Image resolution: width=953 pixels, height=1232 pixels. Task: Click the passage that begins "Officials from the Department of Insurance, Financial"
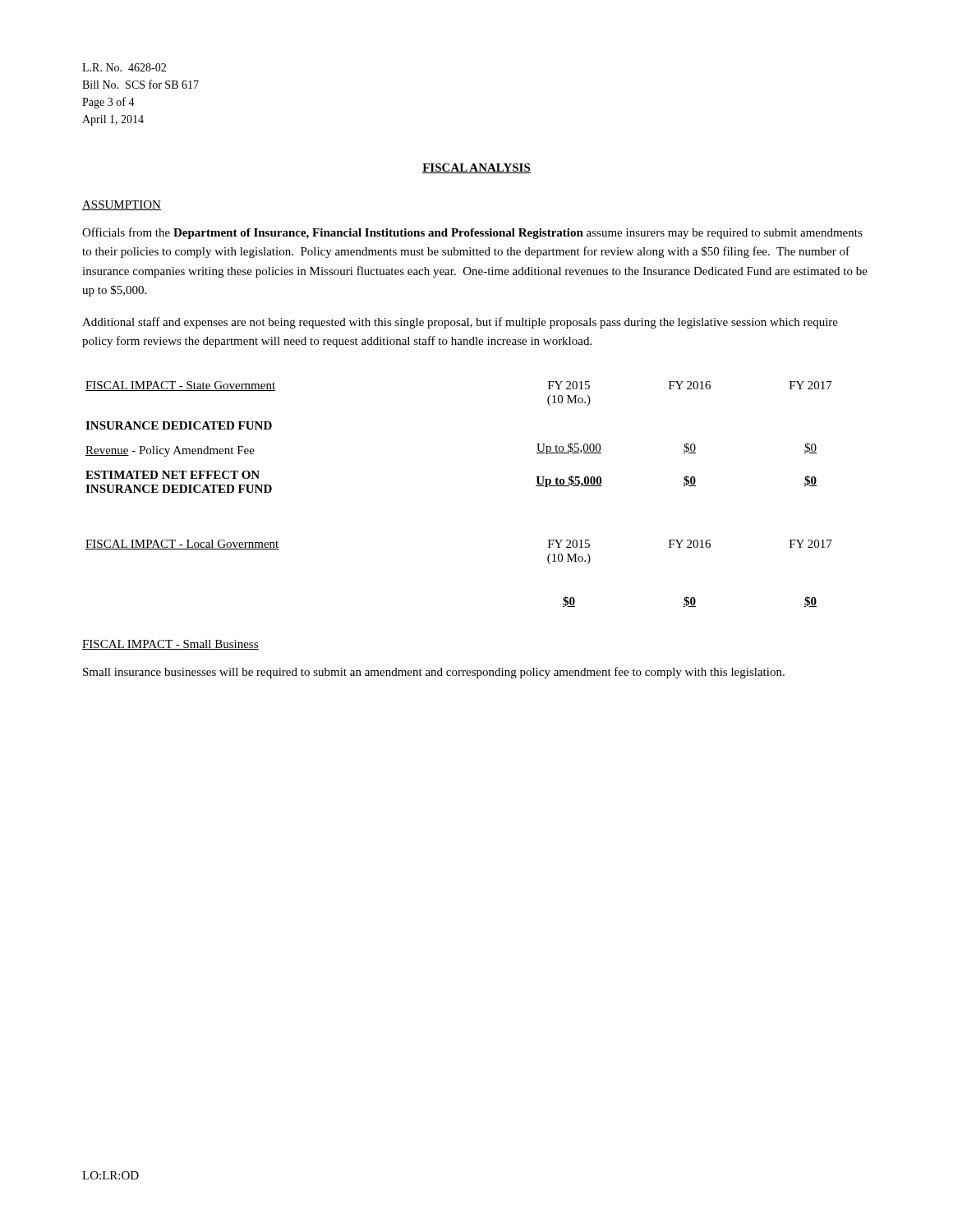[475, 261]
